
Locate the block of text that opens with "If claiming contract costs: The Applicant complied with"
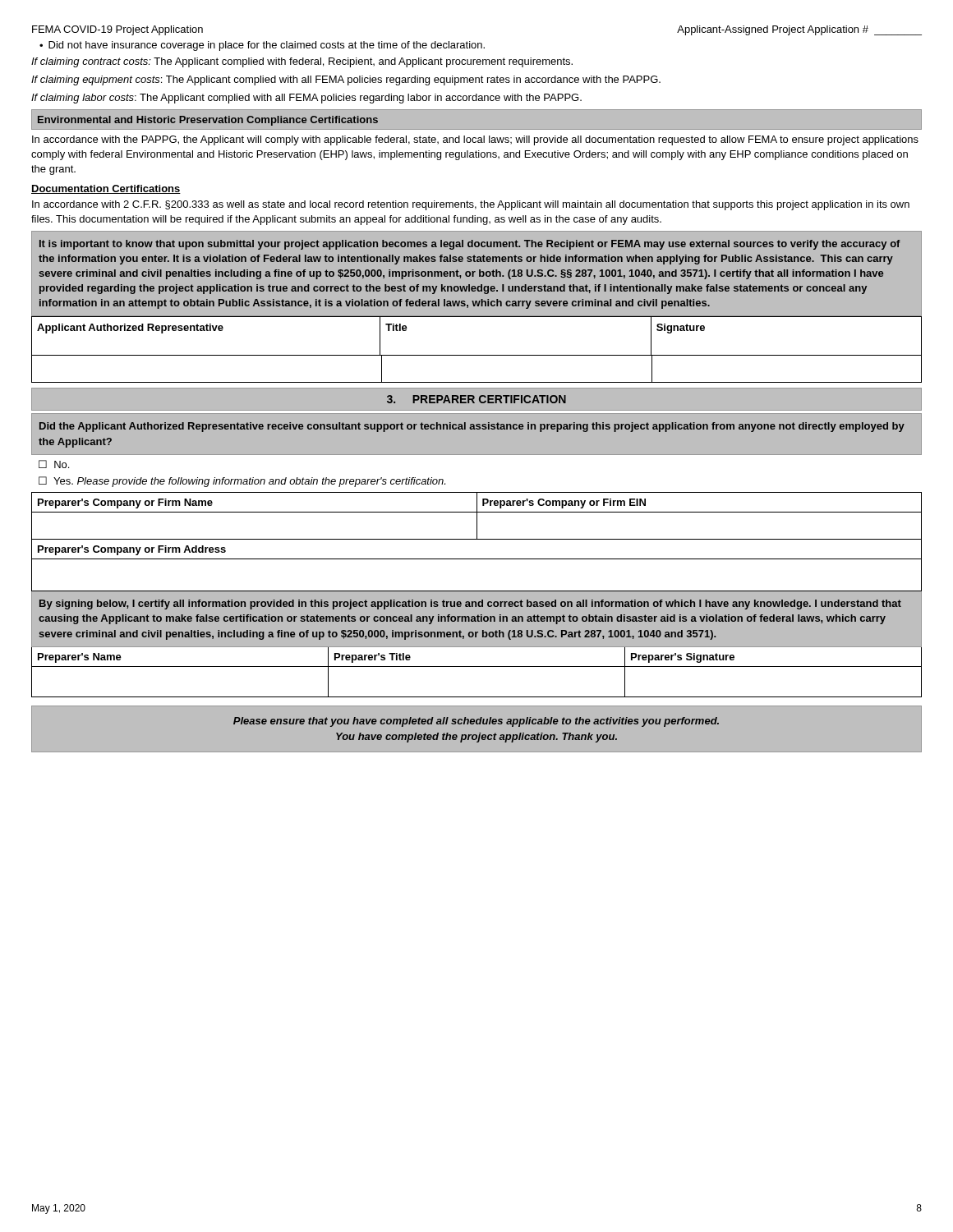(302, 61)
